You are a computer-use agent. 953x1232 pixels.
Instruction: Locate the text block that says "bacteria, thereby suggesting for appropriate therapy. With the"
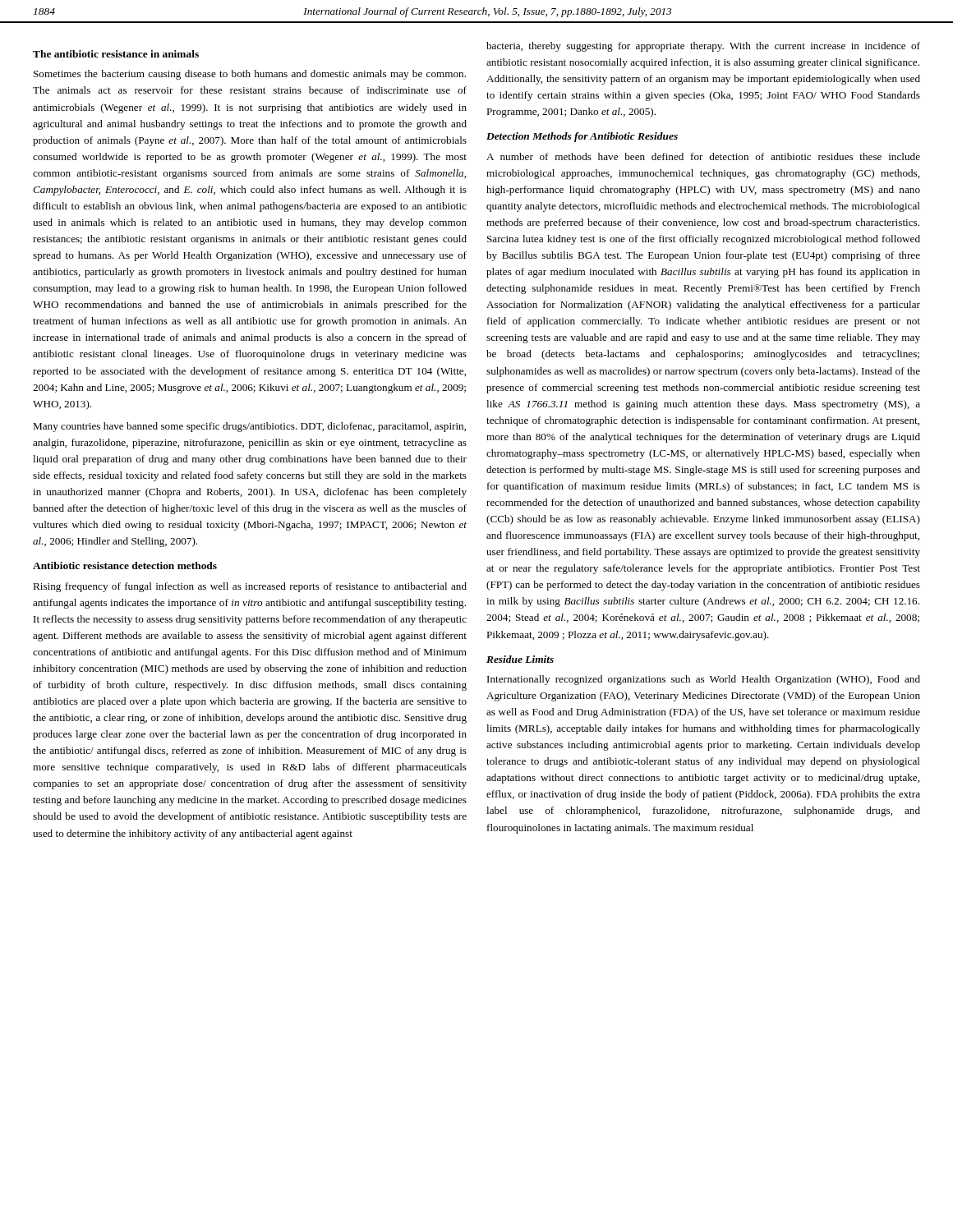(x=703, y=79)
